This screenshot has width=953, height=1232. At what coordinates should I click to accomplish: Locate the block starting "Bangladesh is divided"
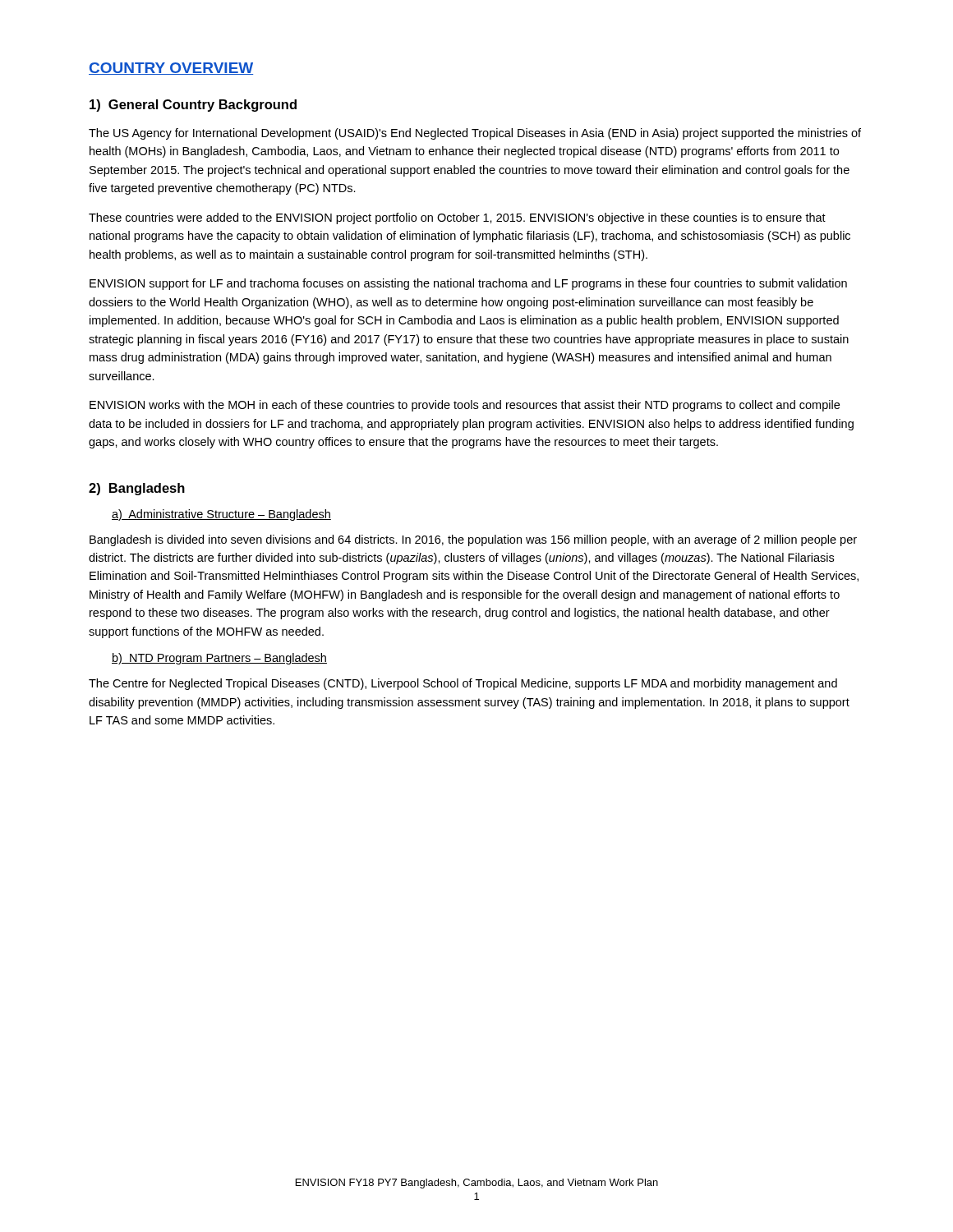[x=476, y=586]
